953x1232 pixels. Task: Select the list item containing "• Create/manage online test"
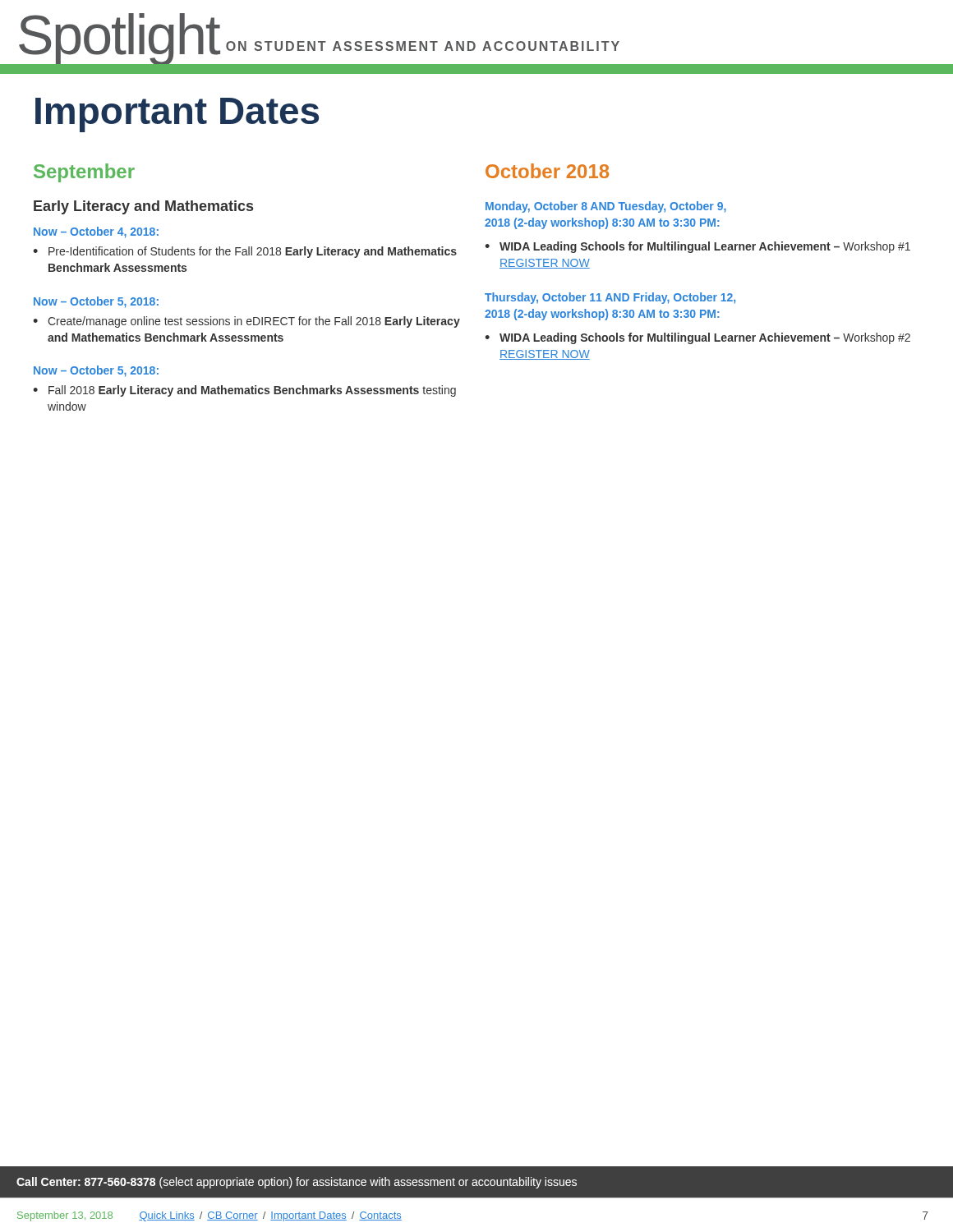(246, 329)
